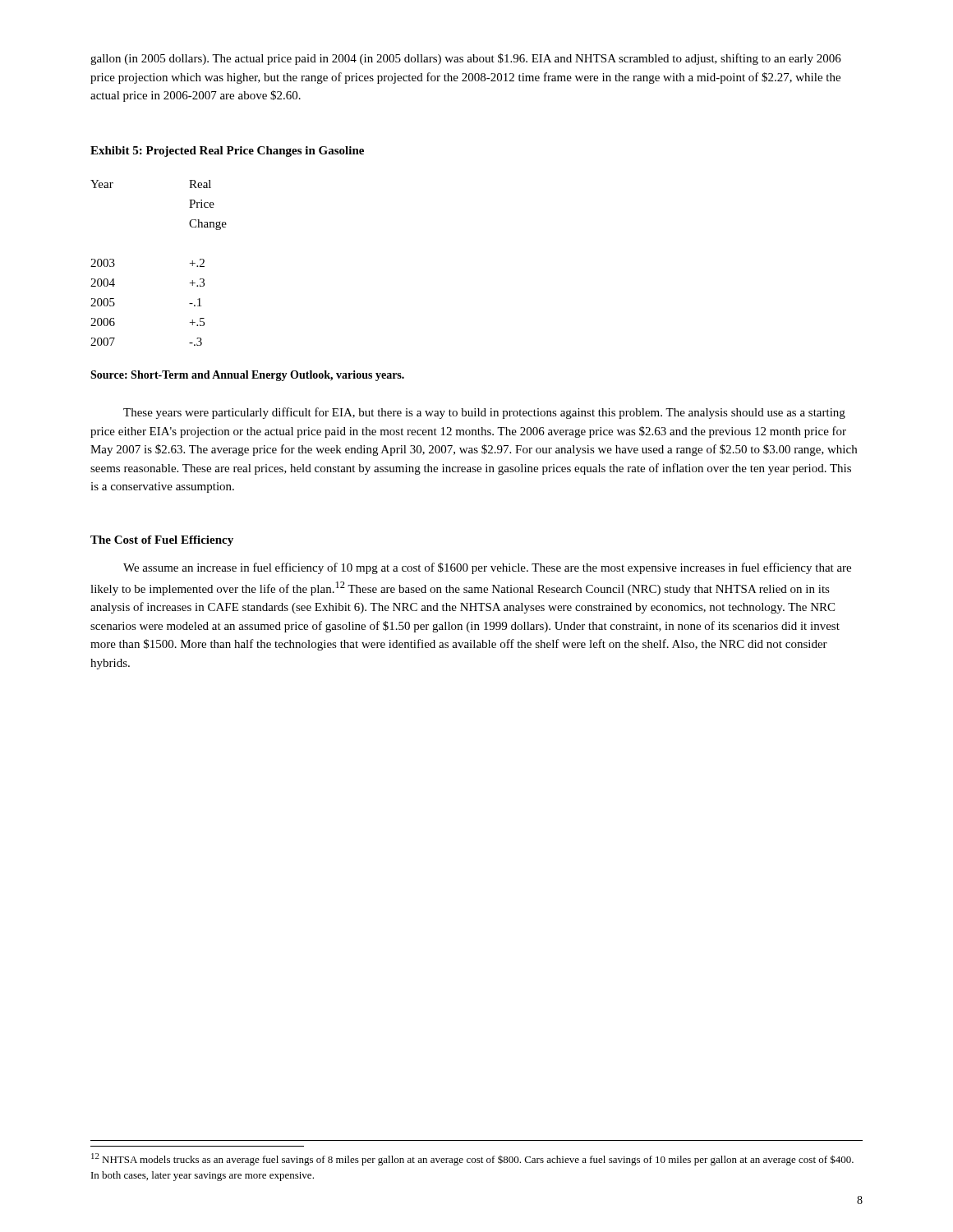
Task: Select the text starting "Exhibit 5: Projected Real Price Changes"
Action: pyautogui.click(x=227, y=150)
